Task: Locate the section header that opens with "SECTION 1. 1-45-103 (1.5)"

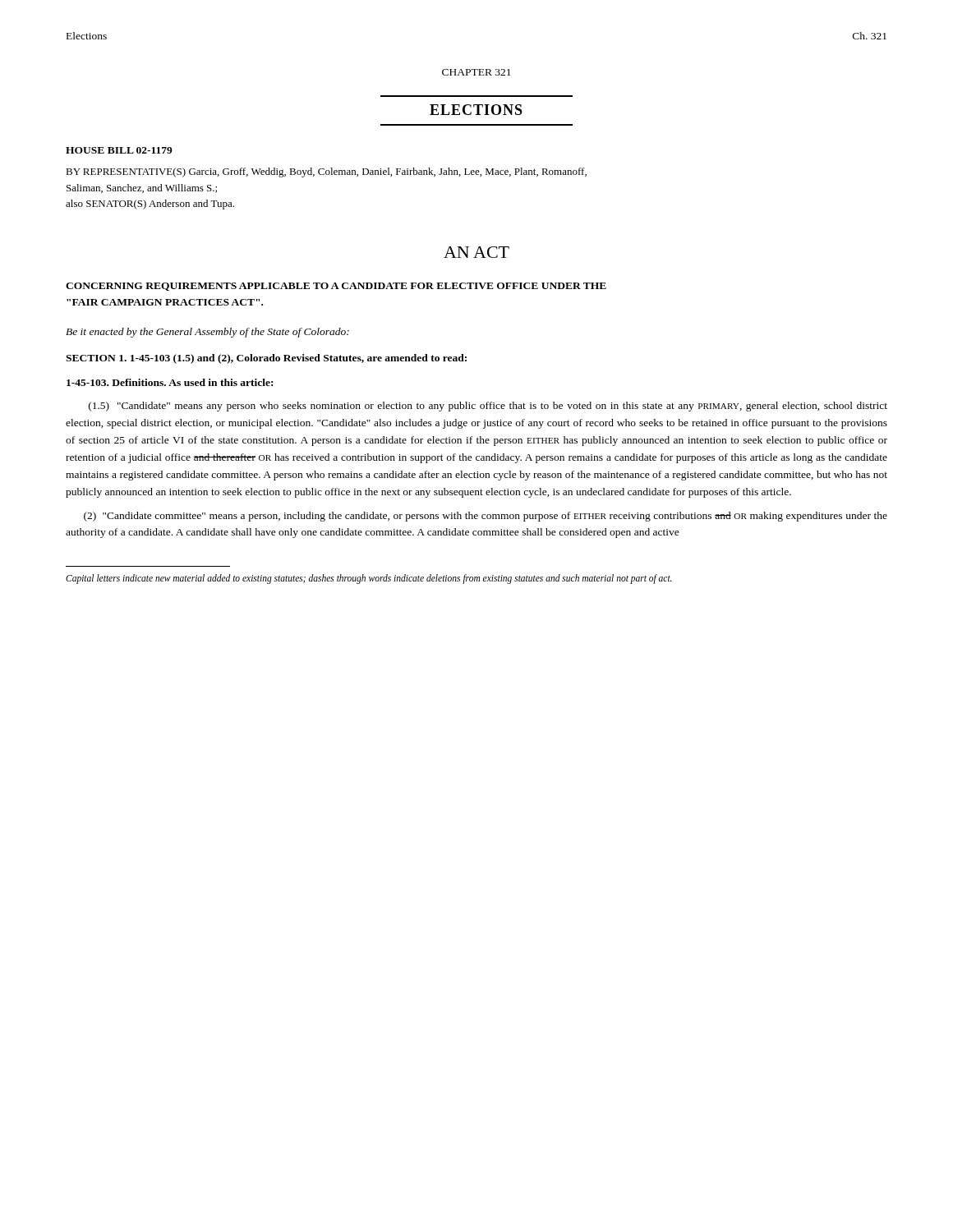Action: (x=267, y=358)
